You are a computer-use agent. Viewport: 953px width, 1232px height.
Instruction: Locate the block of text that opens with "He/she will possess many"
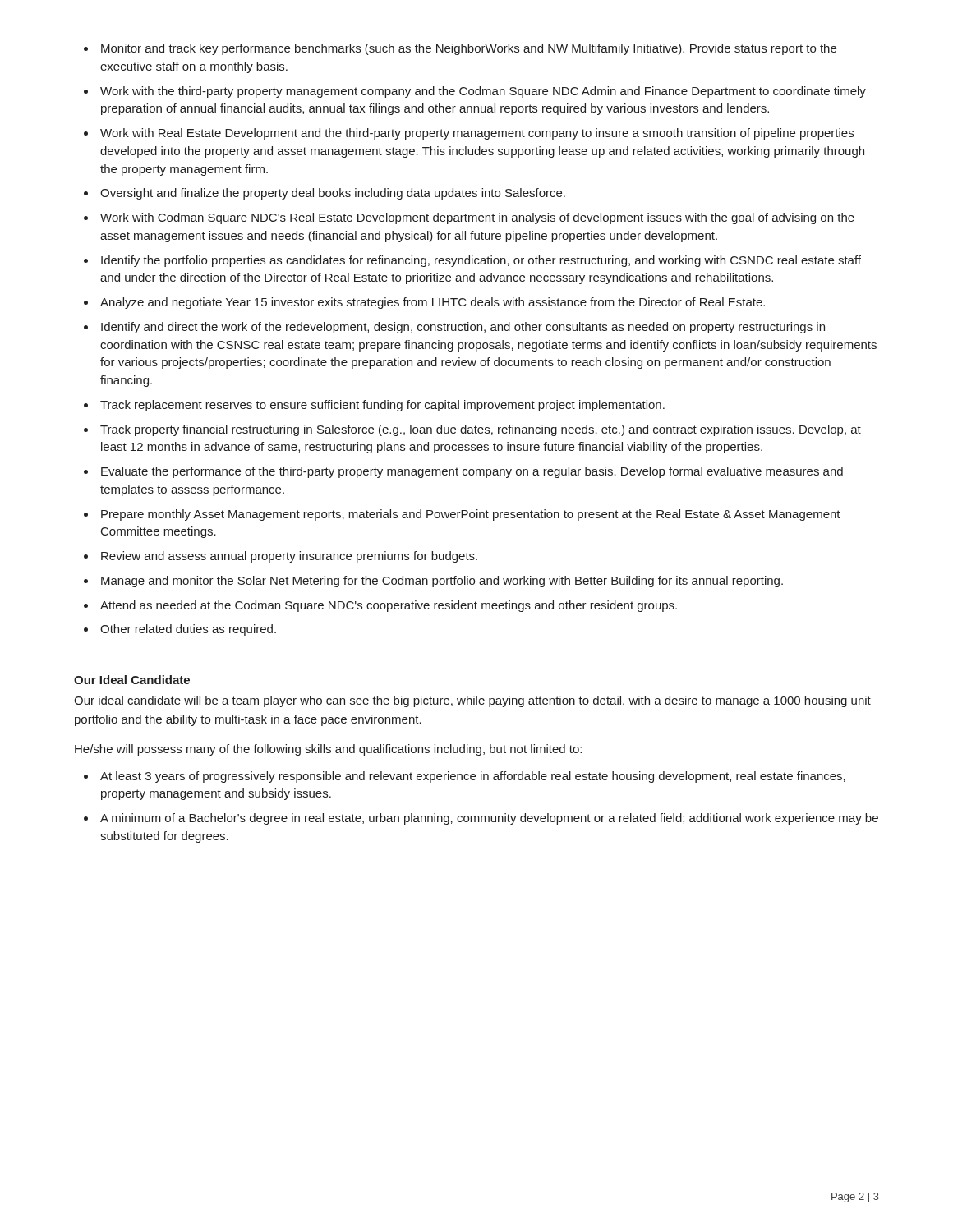tap(328, 749)
